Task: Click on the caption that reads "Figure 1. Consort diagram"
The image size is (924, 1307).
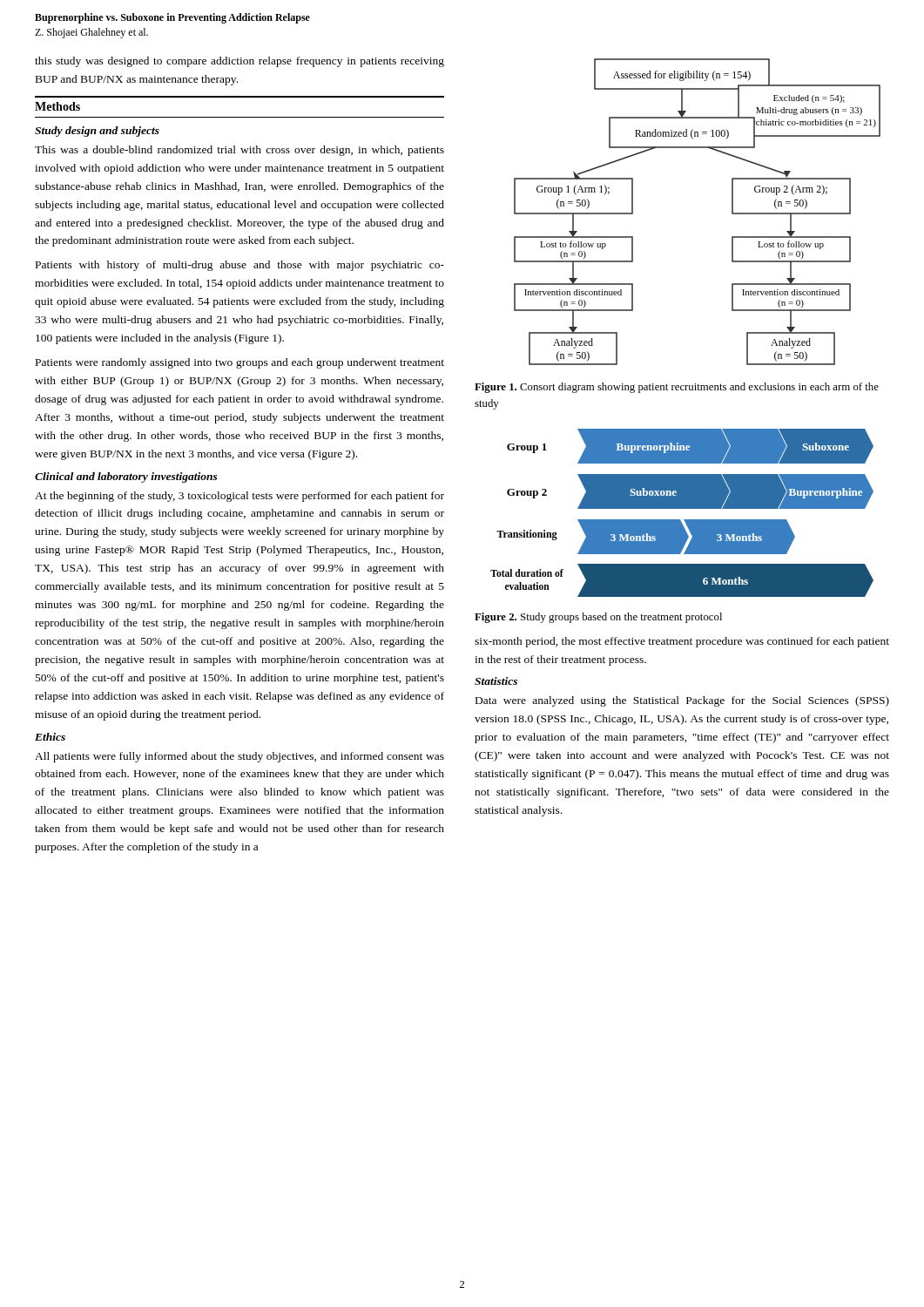Action: pos(677,395)
